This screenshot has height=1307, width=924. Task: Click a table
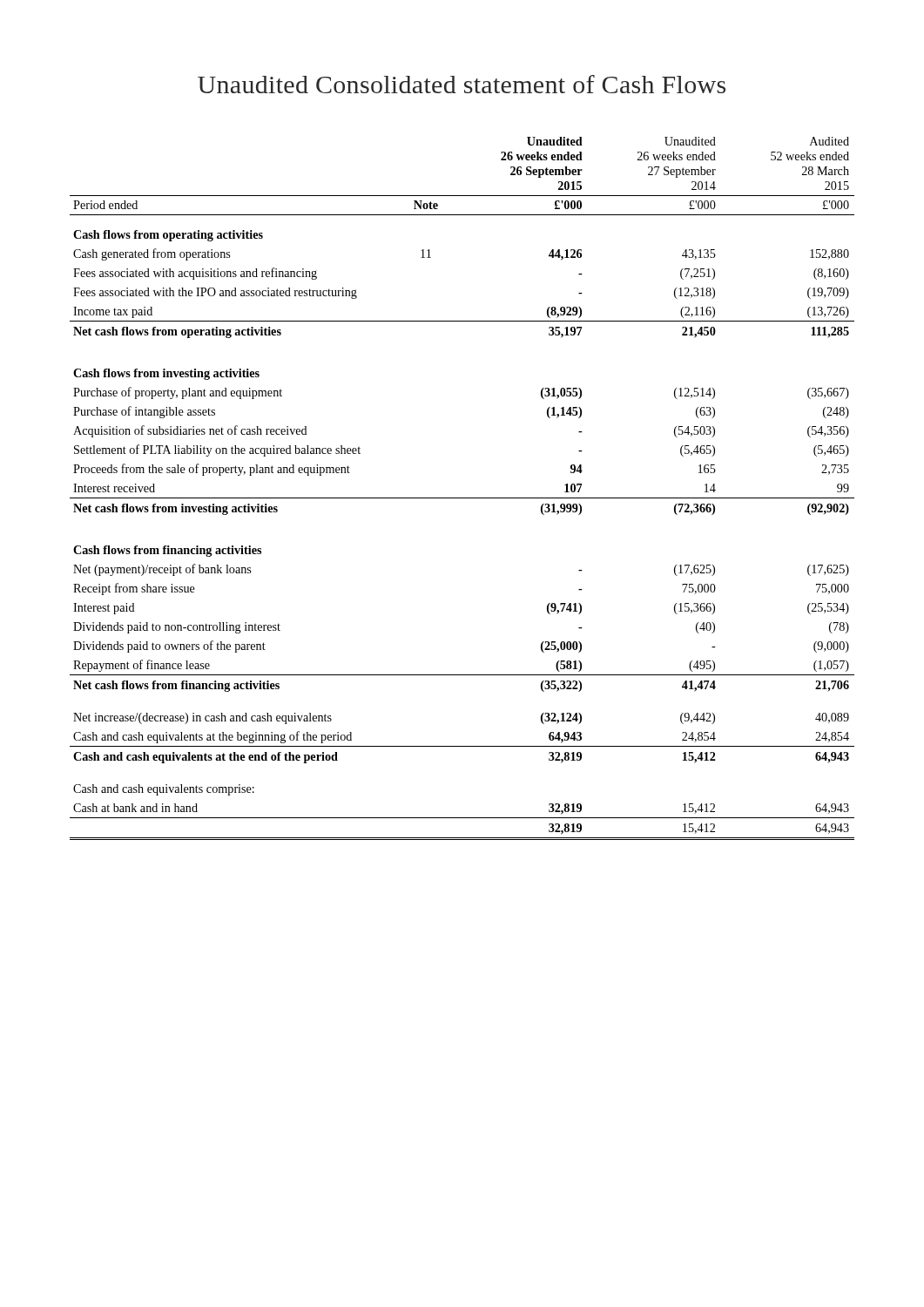[462, 486]
